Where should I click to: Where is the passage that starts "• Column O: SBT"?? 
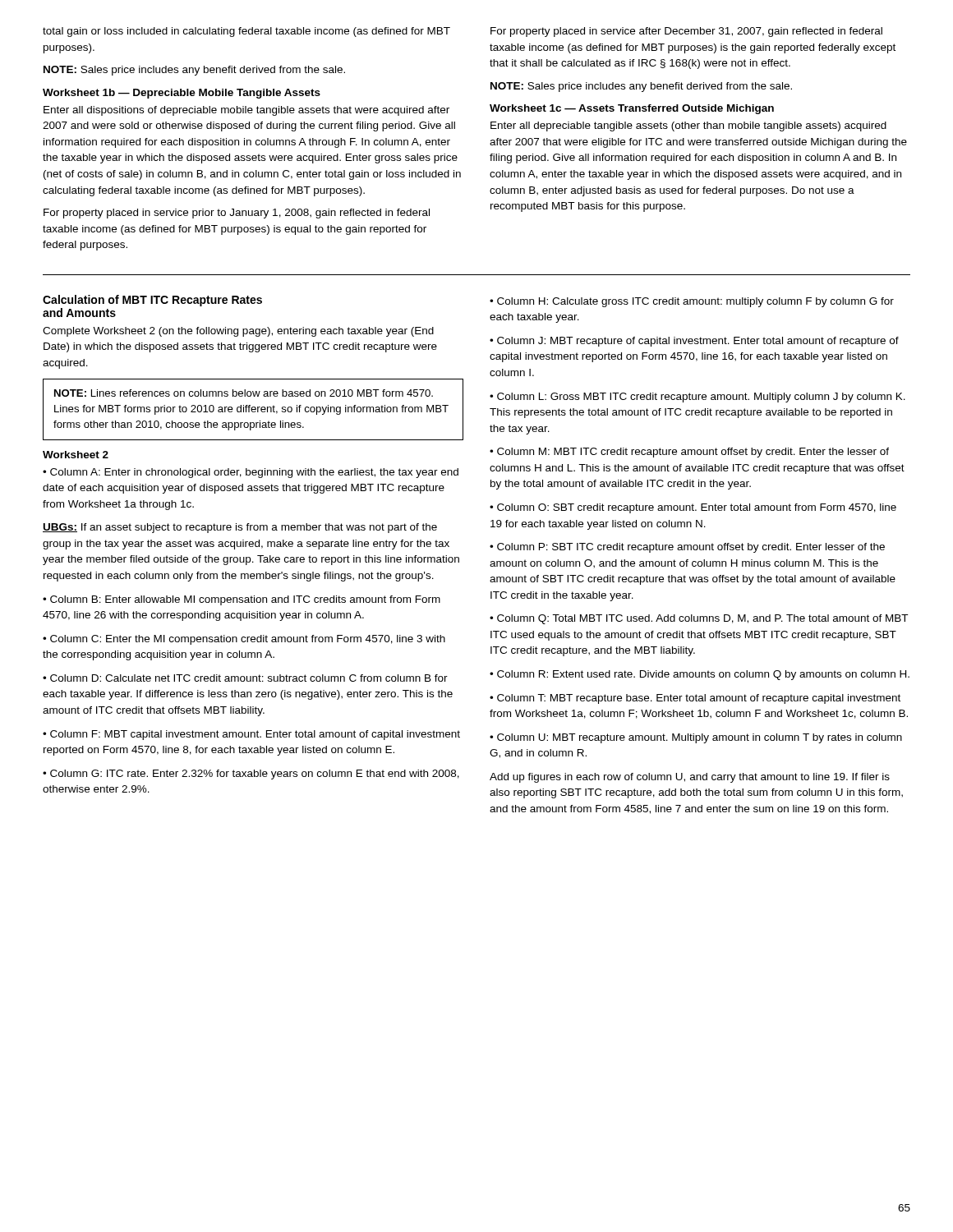point(700,515)
